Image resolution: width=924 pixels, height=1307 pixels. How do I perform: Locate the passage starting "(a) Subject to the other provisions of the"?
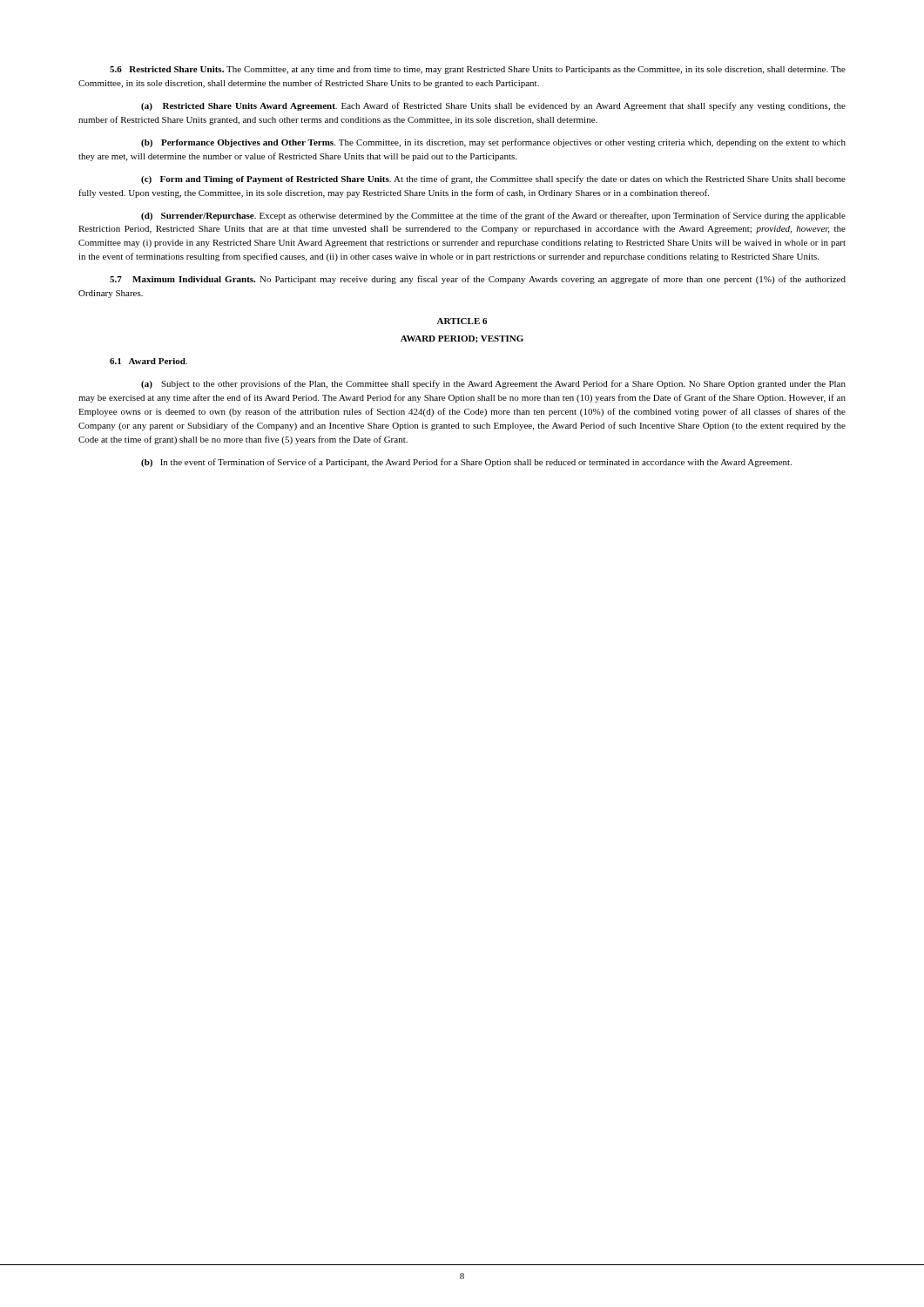pyautogui.click(x=462, y=412)
